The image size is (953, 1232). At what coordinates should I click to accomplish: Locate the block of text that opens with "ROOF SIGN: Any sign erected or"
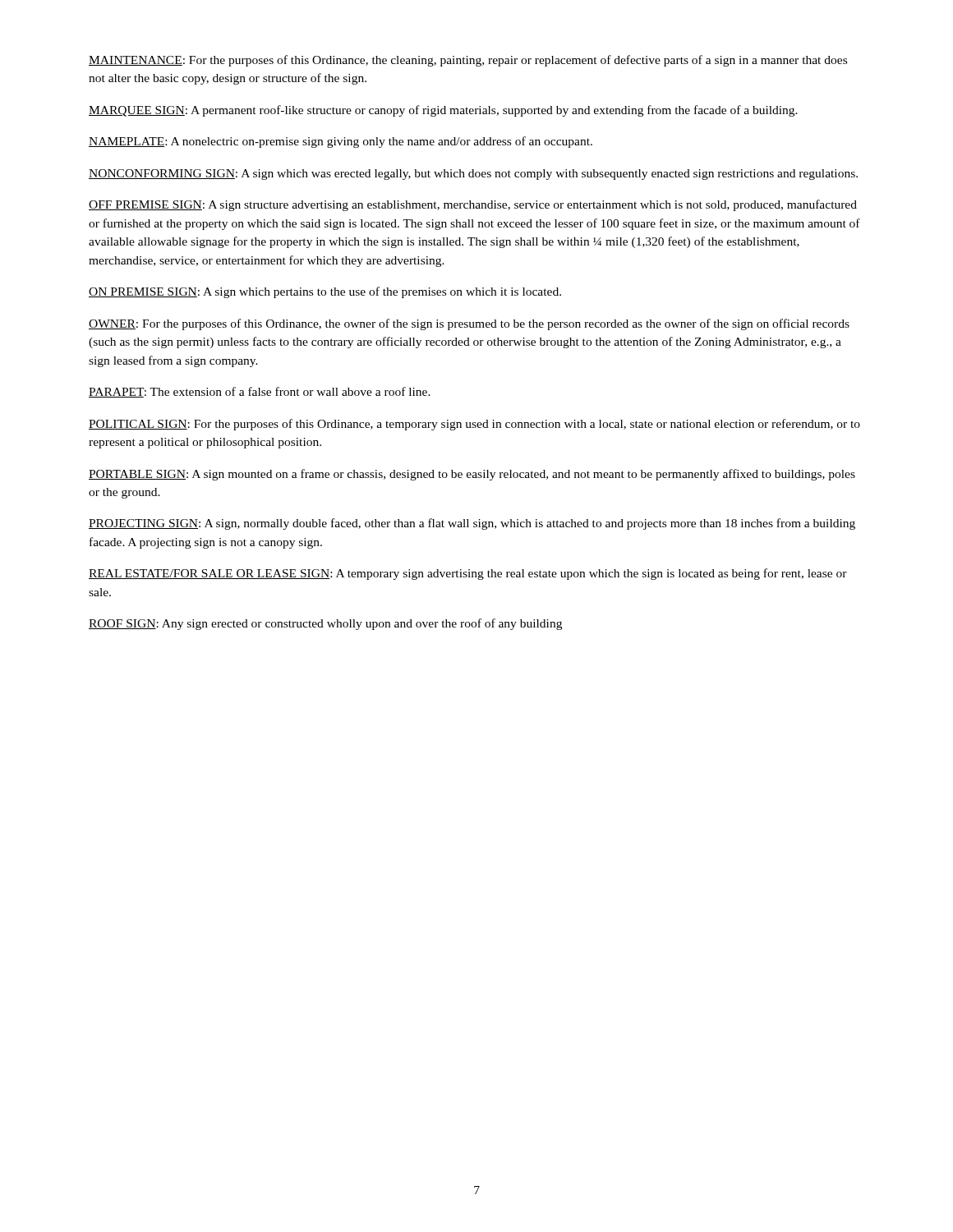click(476, 624)
